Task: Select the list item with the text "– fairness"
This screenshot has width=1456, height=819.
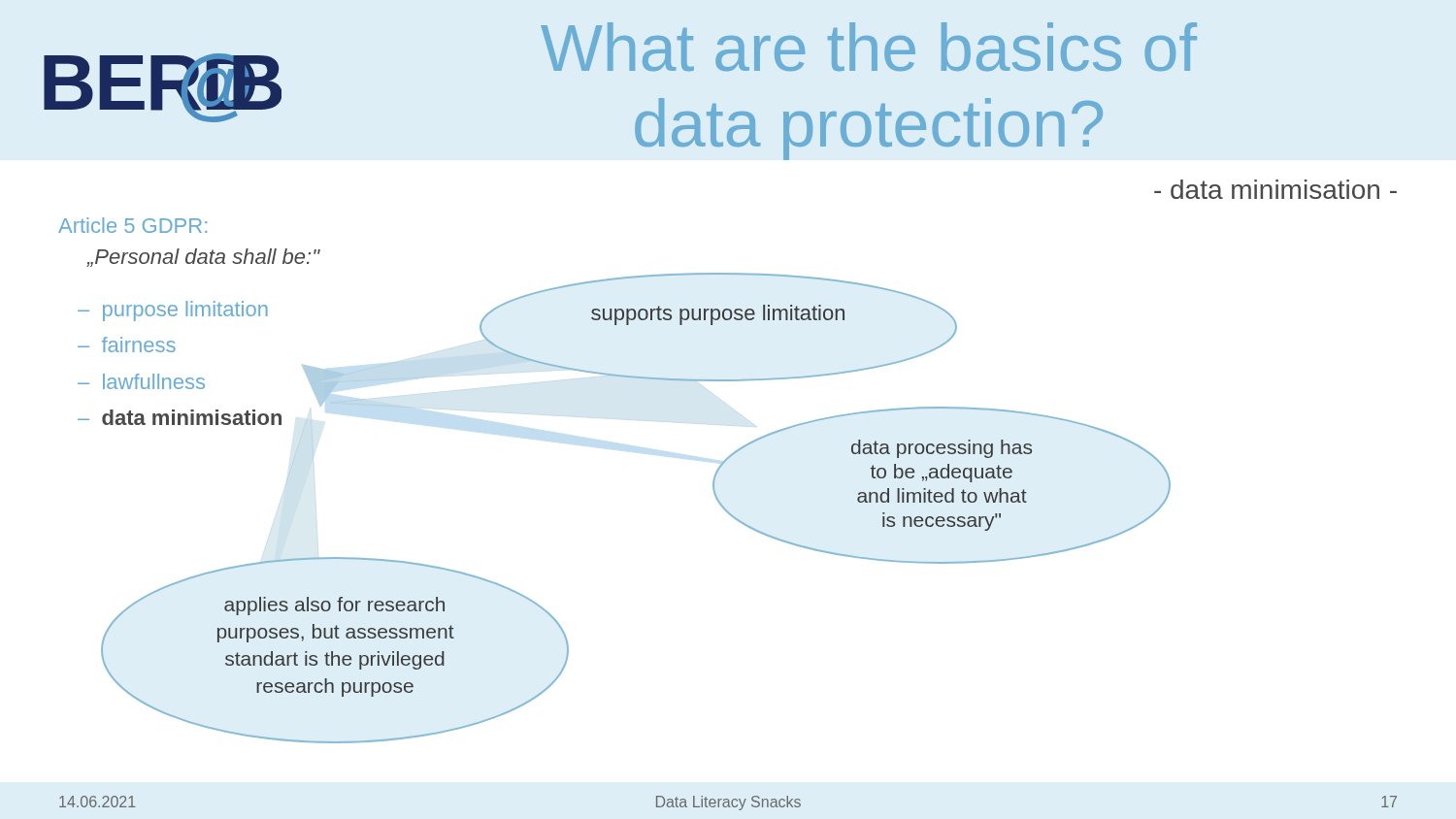Action: pos(127,345)
